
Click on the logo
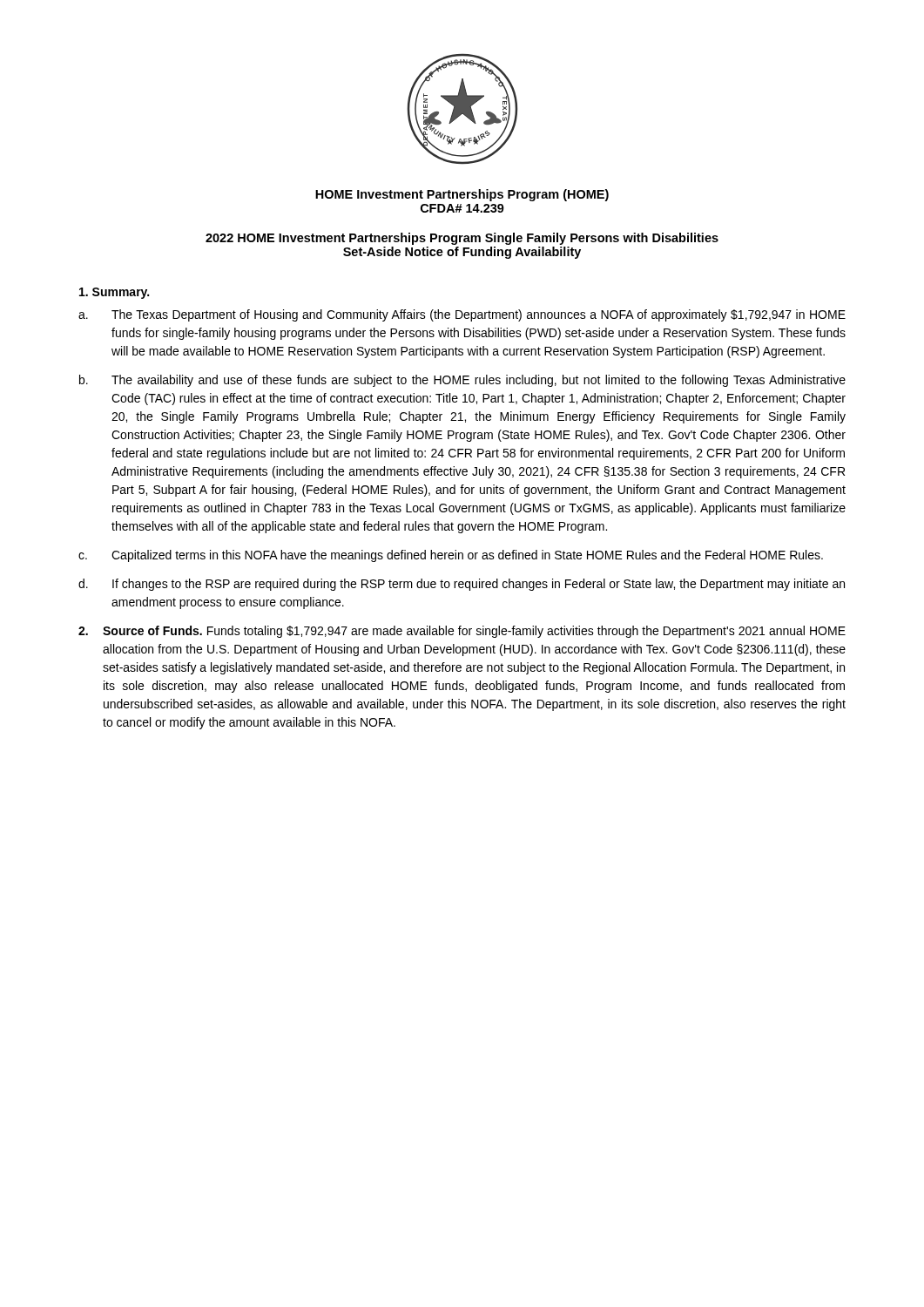(x=462, y=110)
